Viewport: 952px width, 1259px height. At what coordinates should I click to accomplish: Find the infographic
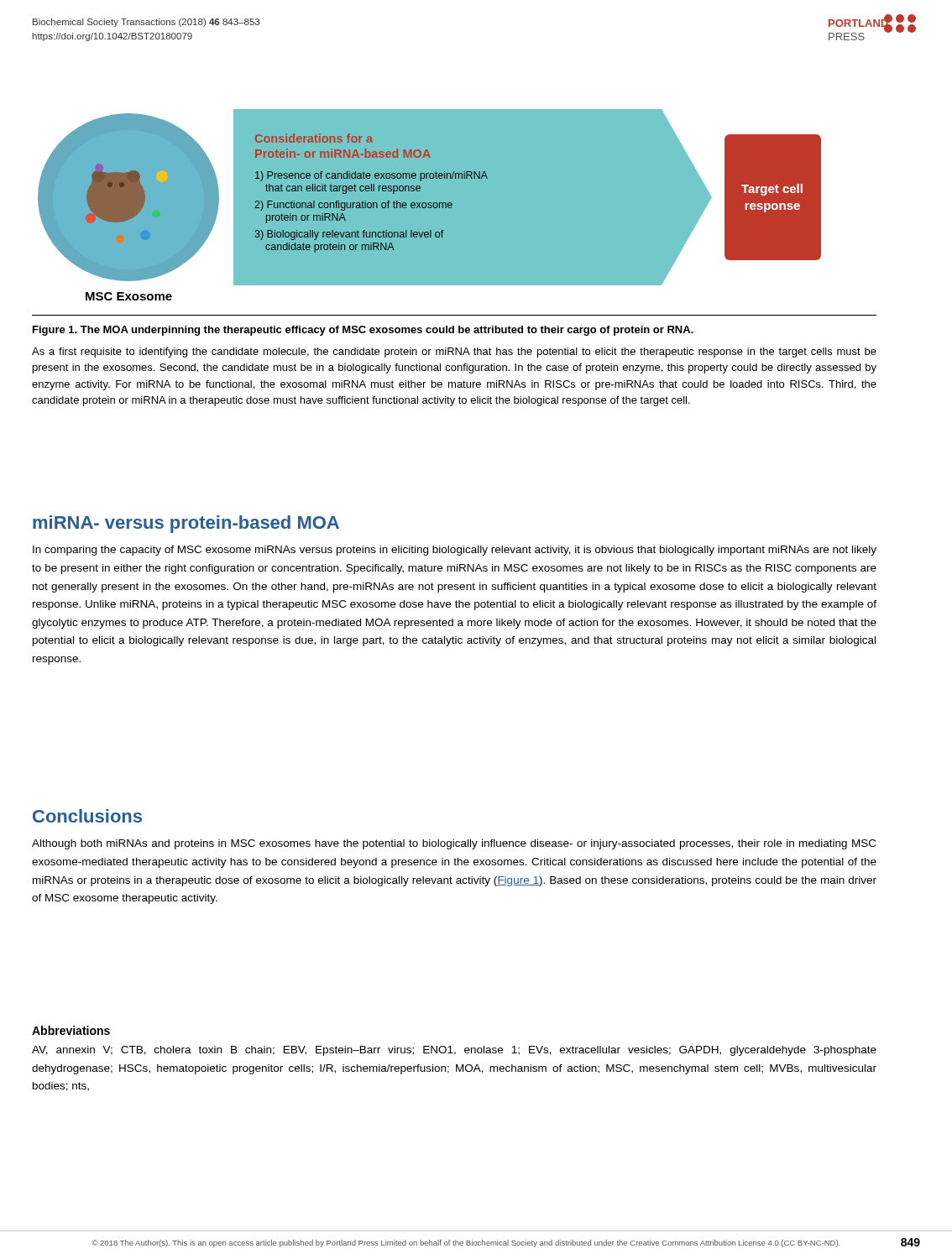[x=454, y=183]
